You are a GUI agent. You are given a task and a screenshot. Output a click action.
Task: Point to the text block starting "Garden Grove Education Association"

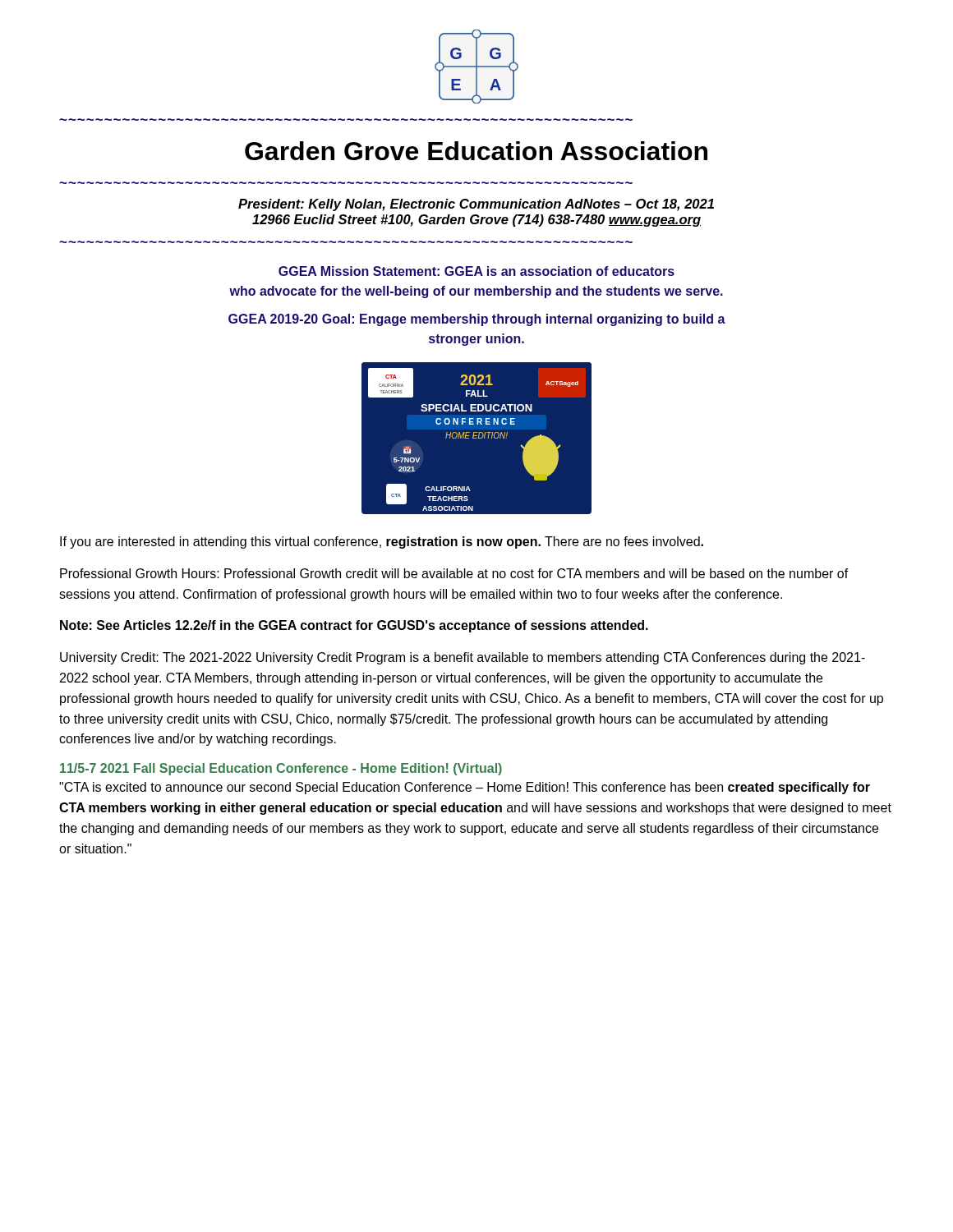[x=476, y=151]
